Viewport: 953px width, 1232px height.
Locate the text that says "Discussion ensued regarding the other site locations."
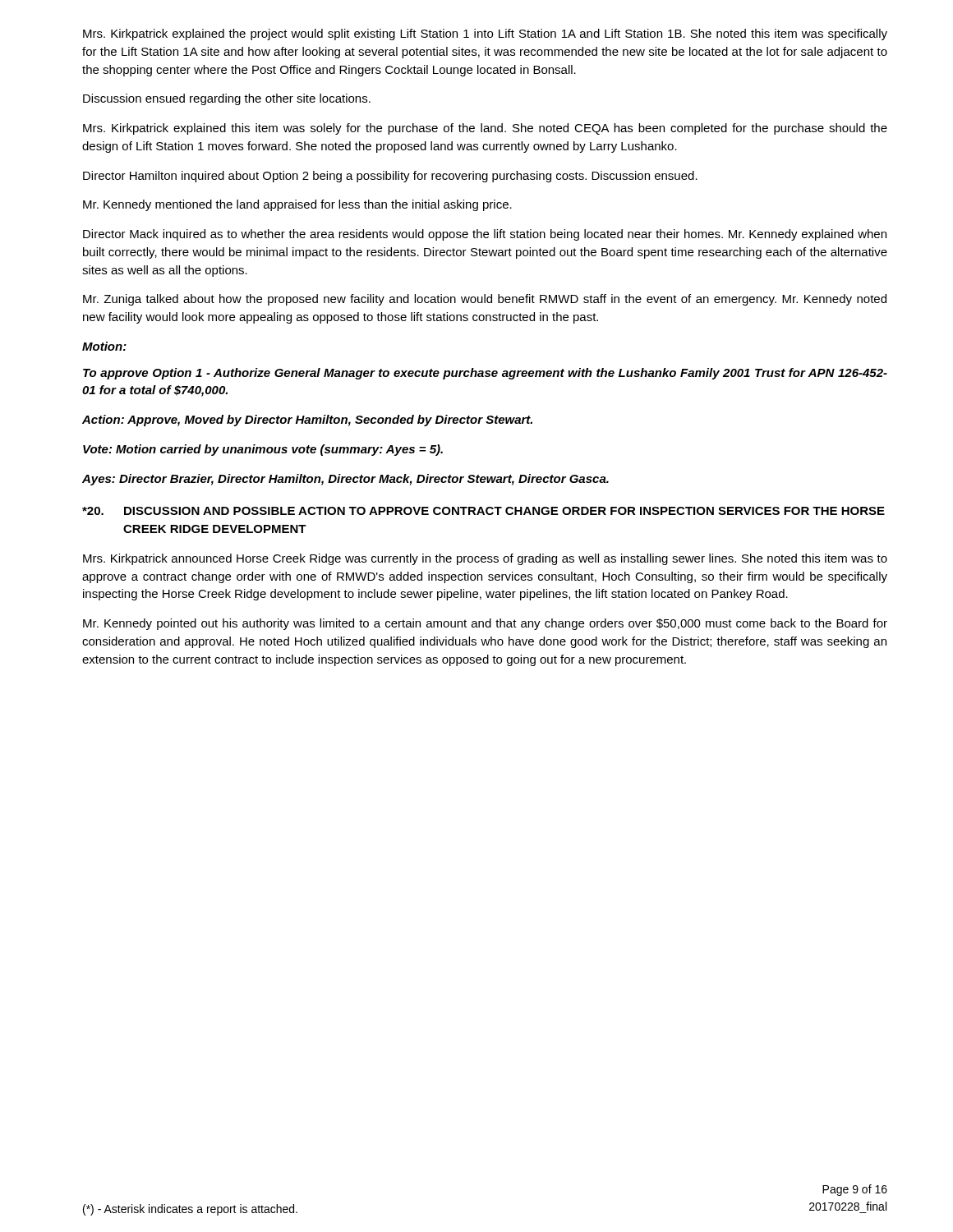point(227,99)
